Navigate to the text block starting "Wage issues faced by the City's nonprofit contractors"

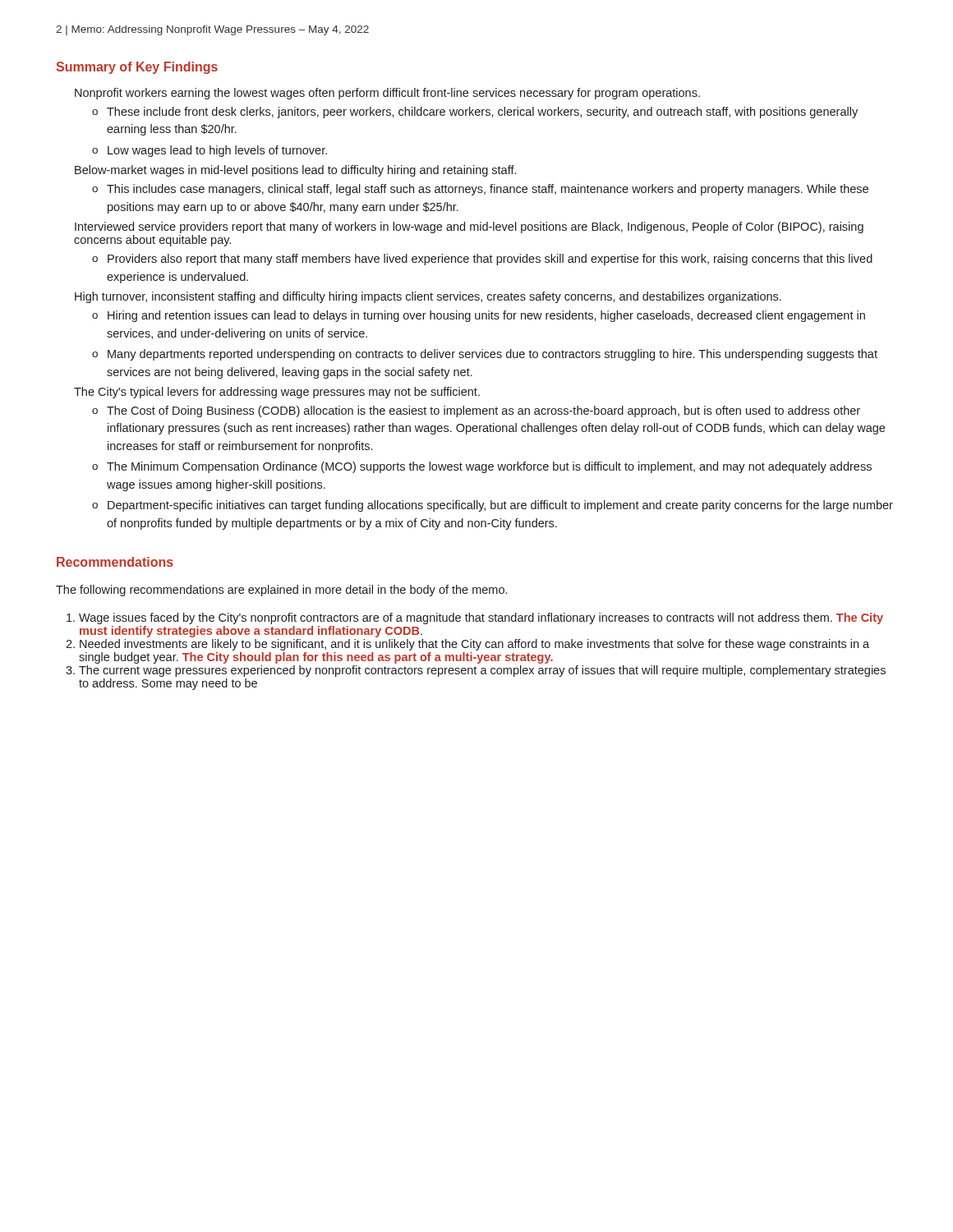click(x=488, y=624)
